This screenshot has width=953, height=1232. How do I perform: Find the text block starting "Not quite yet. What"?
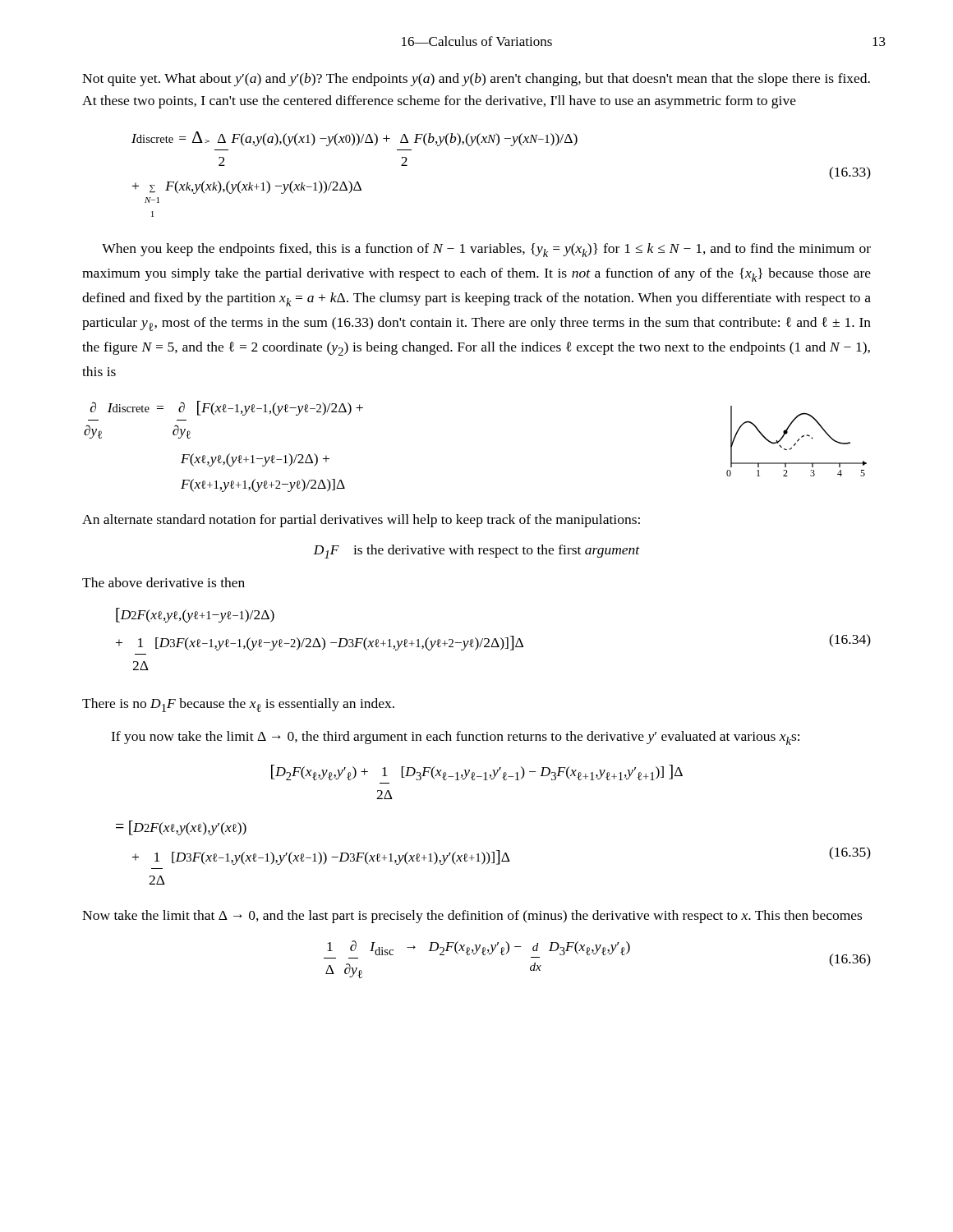click(x=476, y=89)
